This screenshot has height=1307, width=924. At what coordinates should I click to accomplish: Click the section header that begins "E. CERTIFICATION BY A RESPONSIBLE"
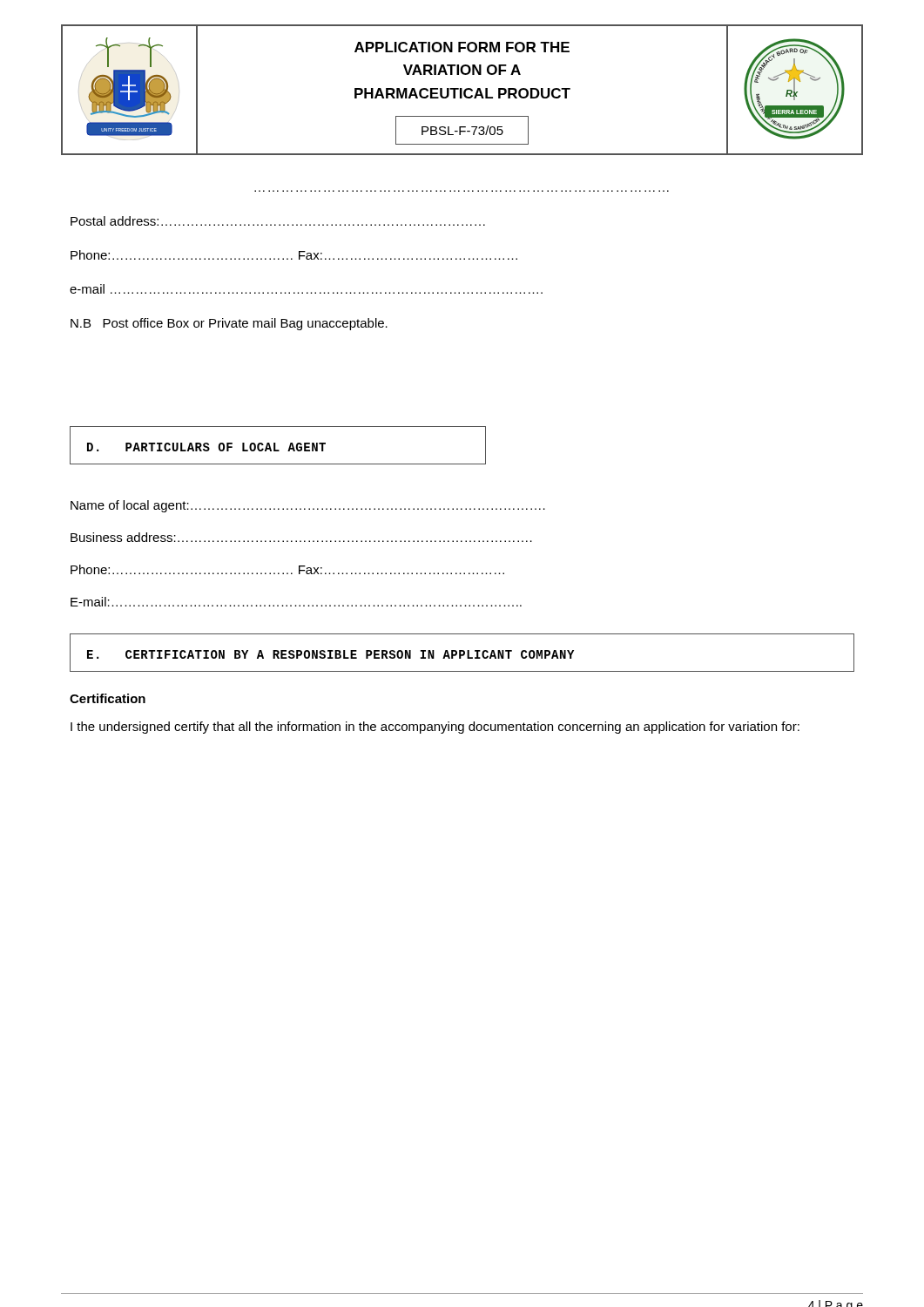pos(330,655)
